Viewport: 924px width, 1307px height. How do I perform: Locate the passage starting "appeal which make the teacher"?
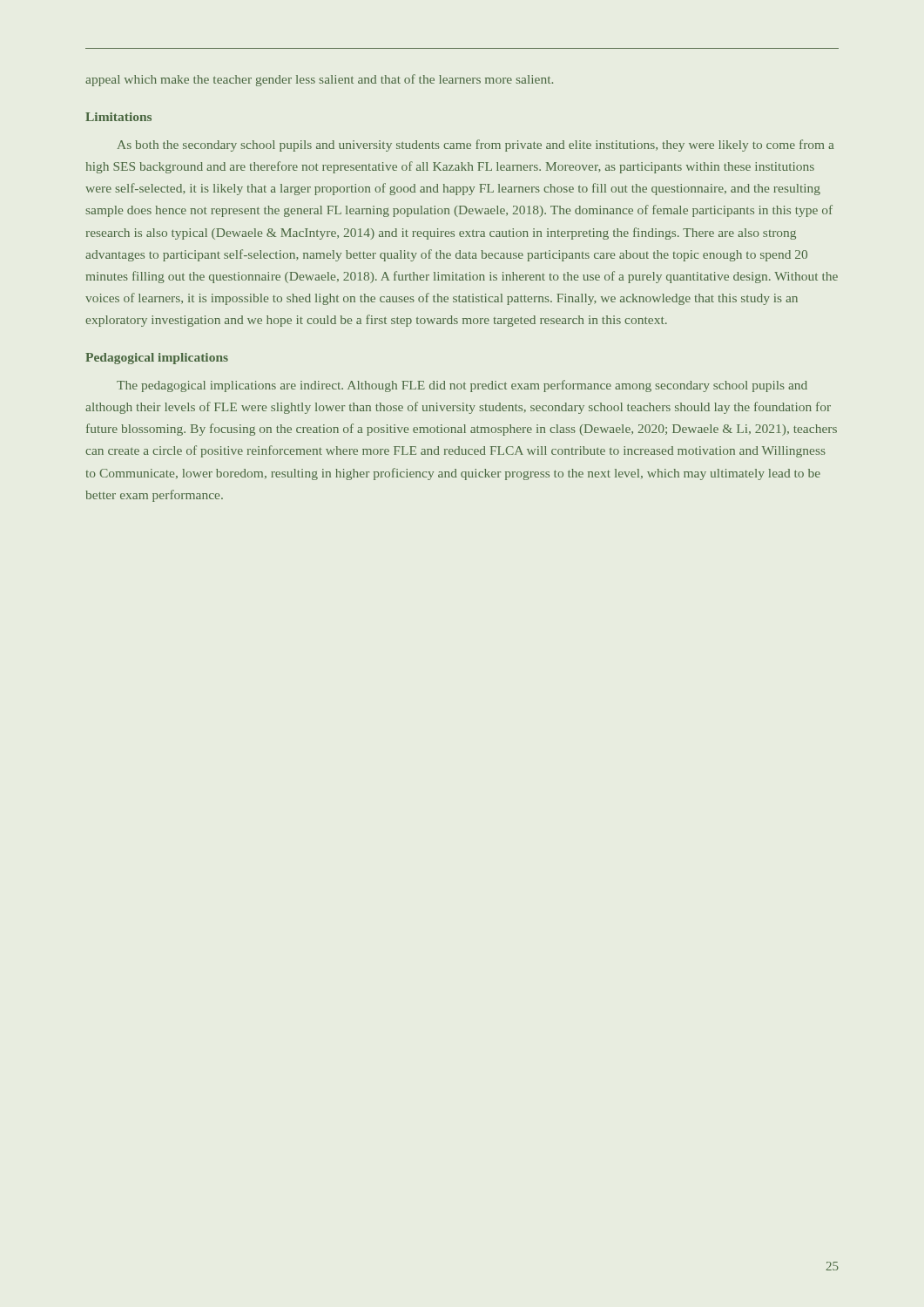462,79
